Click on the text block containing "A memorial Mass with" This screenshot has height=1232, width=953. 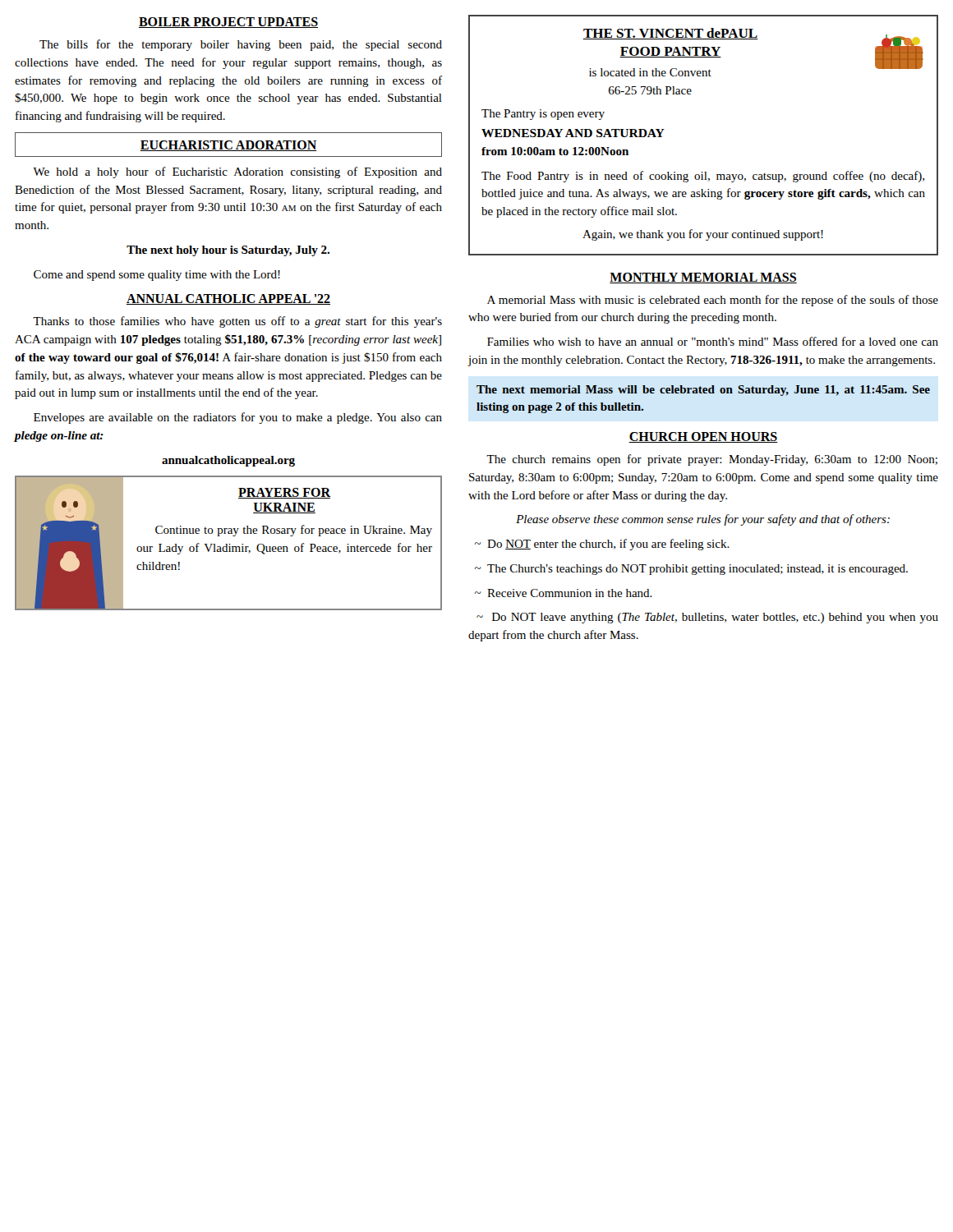703,356
